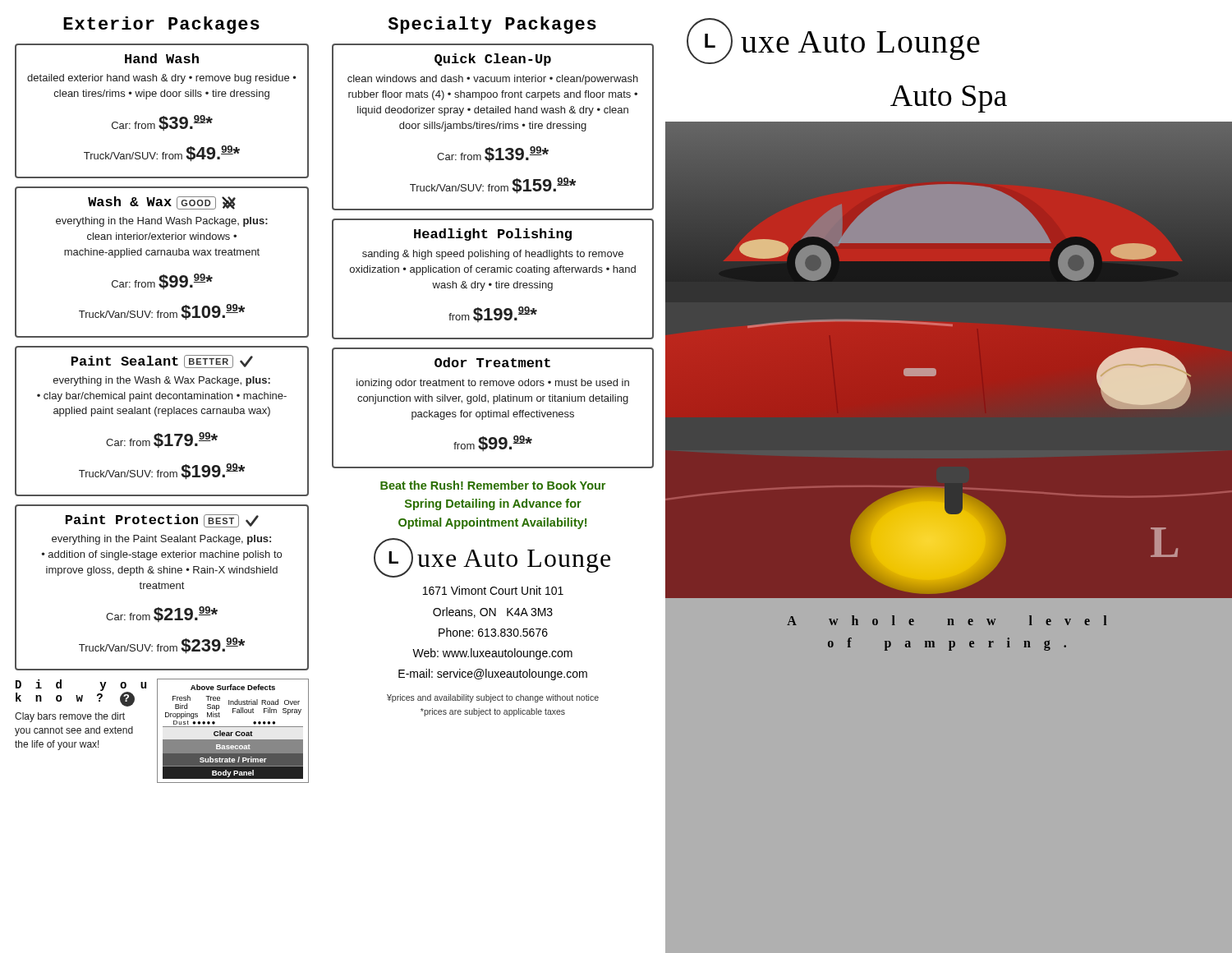Click on the region starting "ionizing odor treatment to"
This screenshot has width=1232, height=953.
pos(493,398)
